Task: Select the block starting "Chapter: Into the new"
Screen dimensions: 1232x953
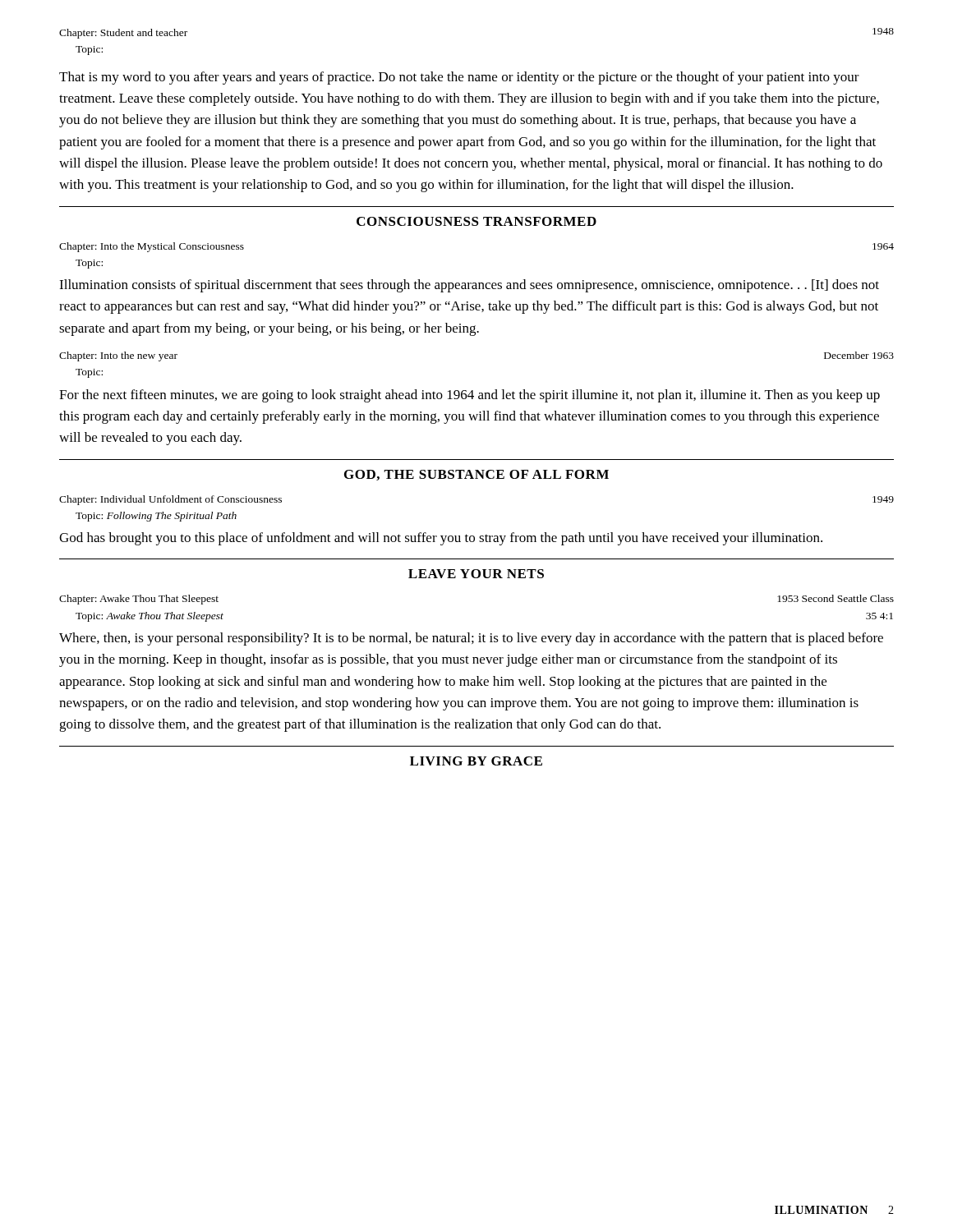Action: tap(125, 356)
